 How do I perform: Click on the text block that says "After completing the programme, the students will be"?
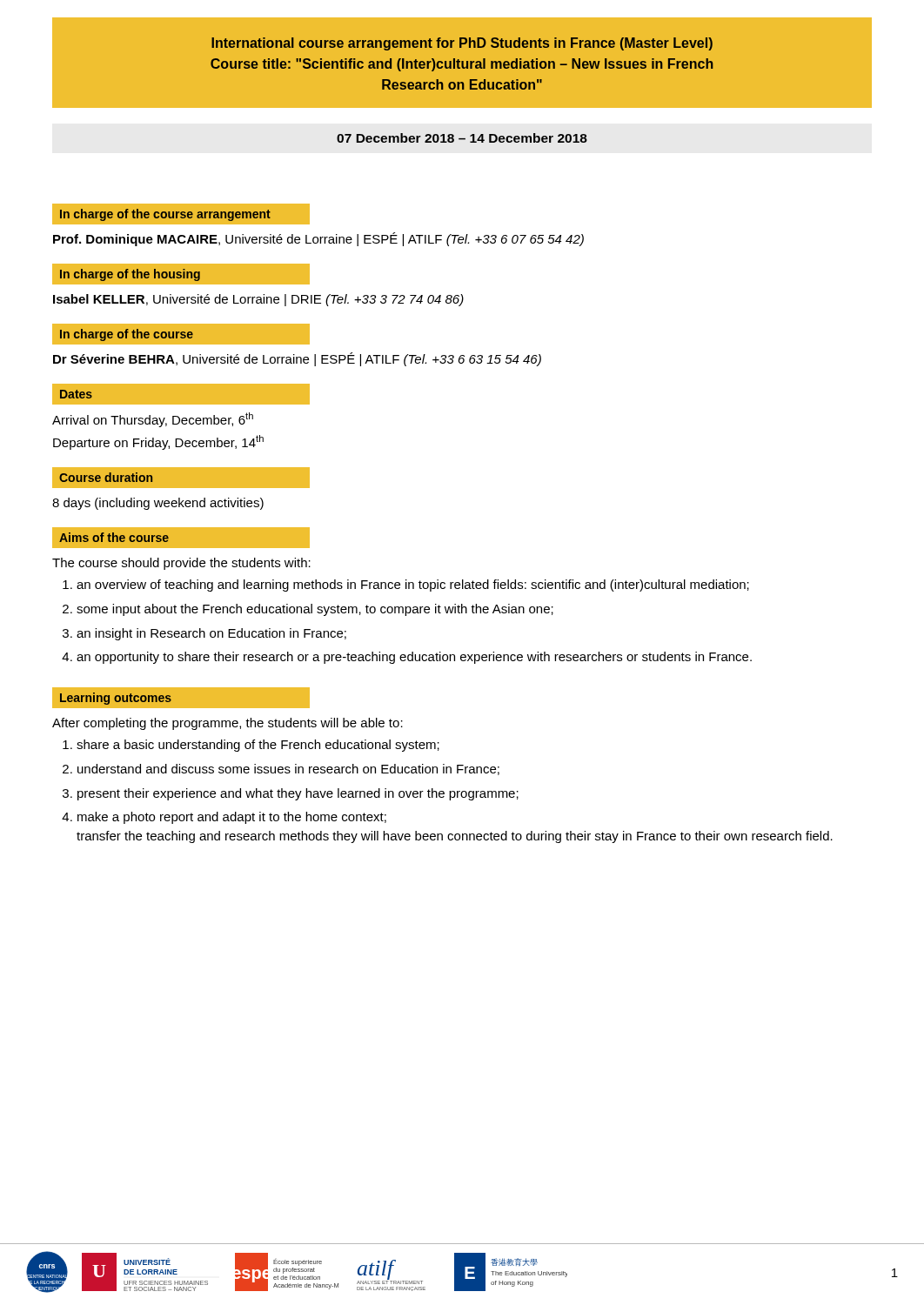(228, 723)
